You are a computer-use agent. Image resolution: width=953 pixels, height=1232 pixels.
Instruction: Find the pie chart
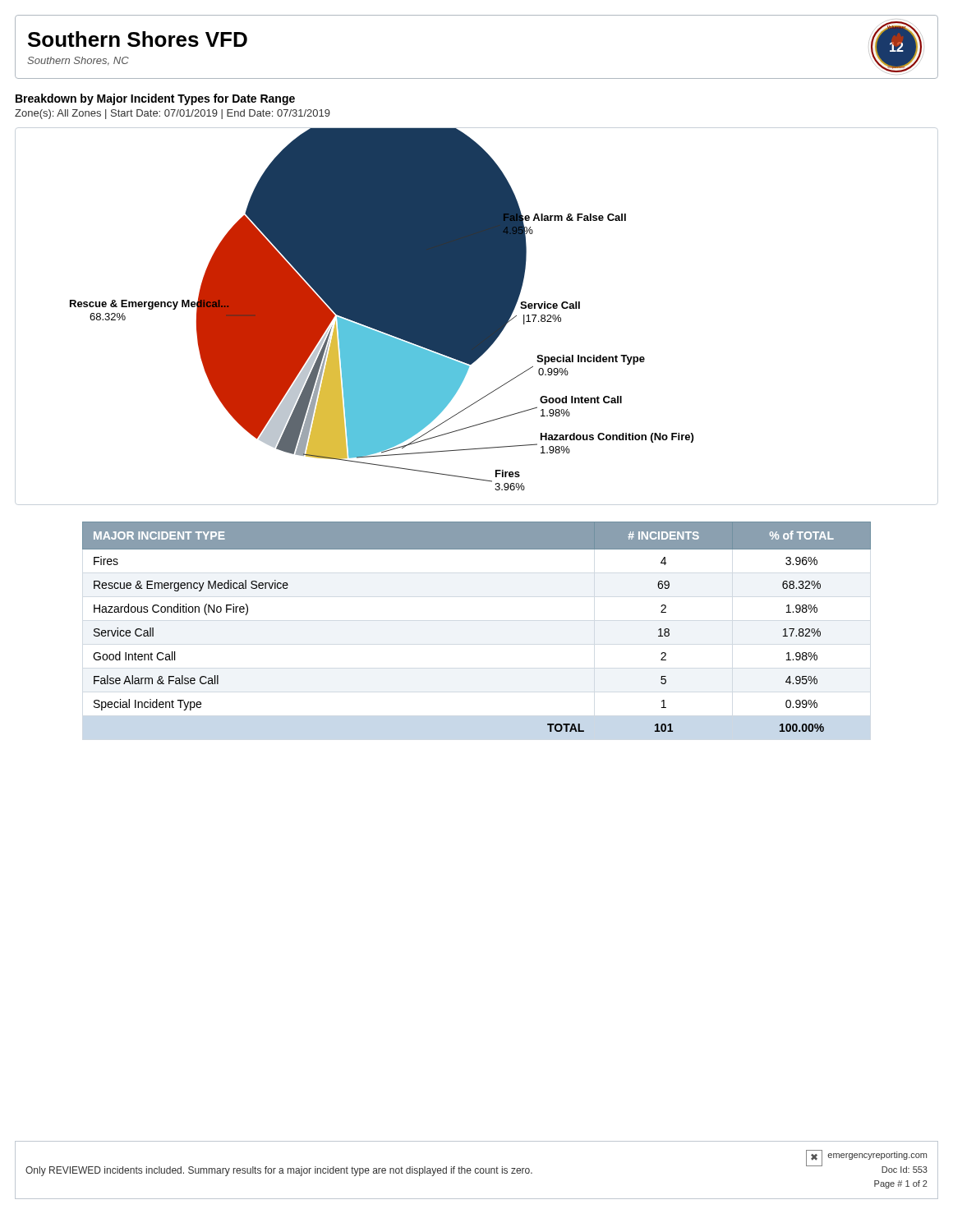click(476, 316)
